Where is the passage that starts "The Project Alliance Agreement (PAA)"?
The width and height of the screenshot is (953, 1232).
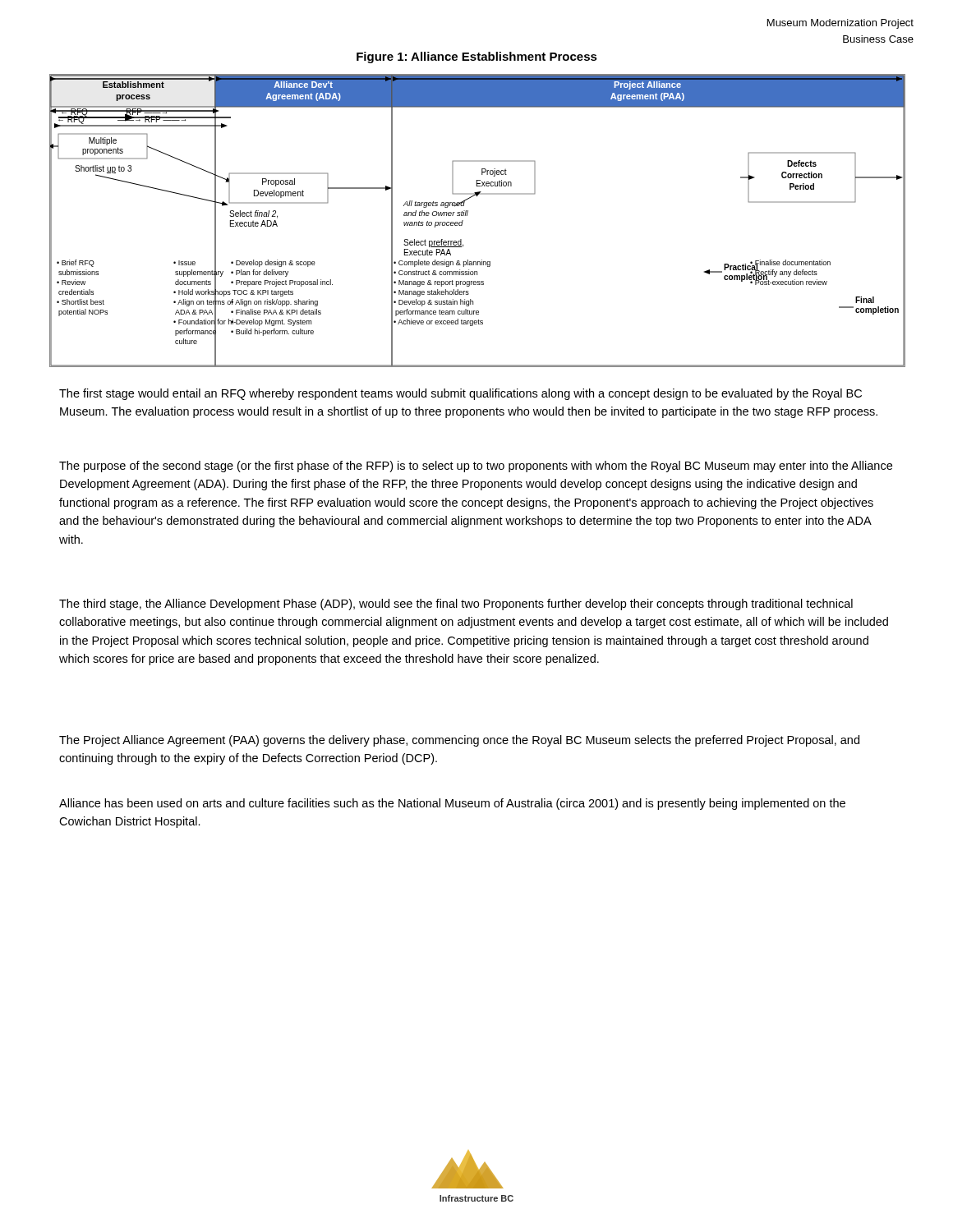click(x=460, y=749)
